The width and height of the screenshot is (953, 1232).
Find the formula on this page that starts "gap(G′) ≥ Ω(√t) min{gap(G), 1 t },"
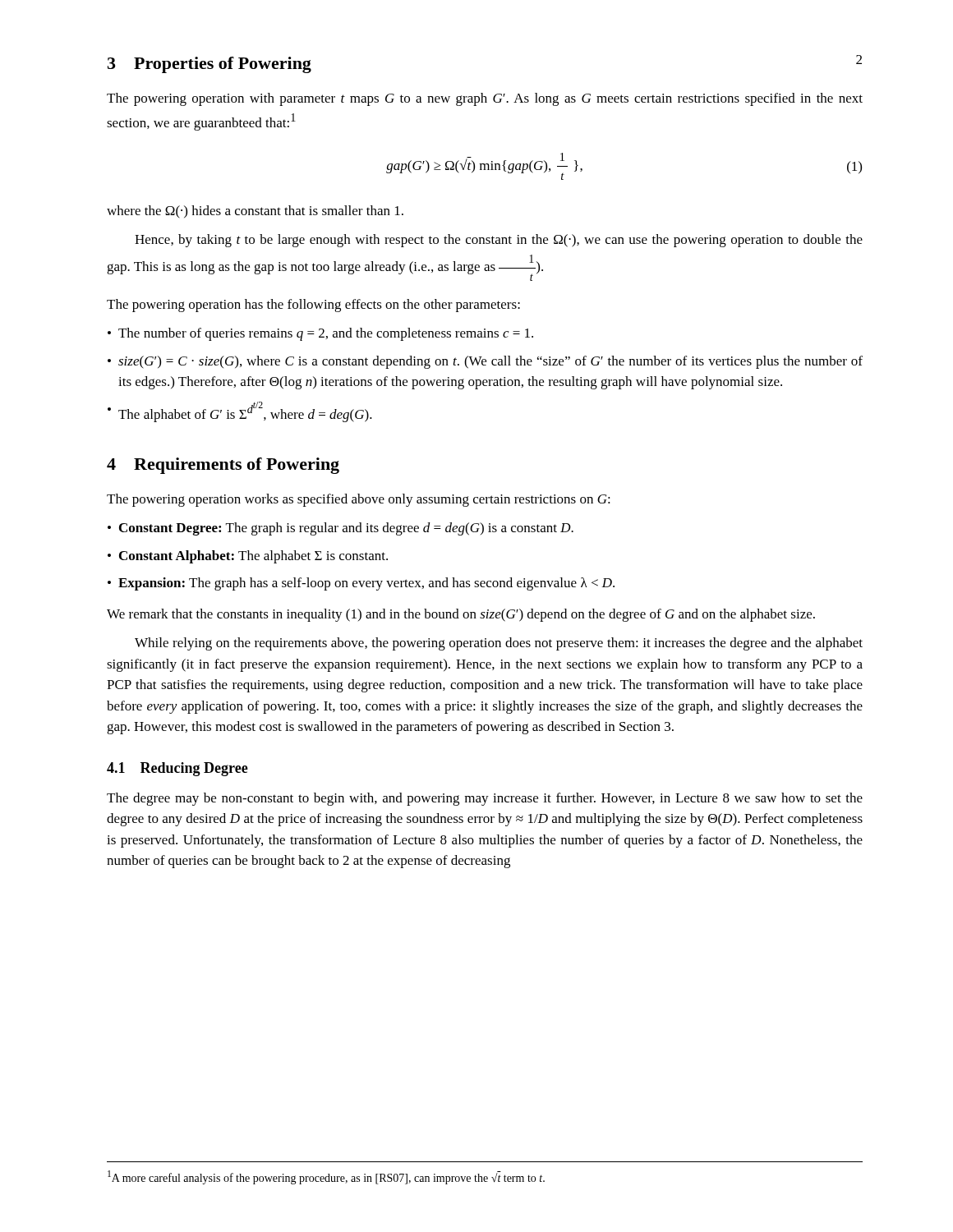[465, 166]
